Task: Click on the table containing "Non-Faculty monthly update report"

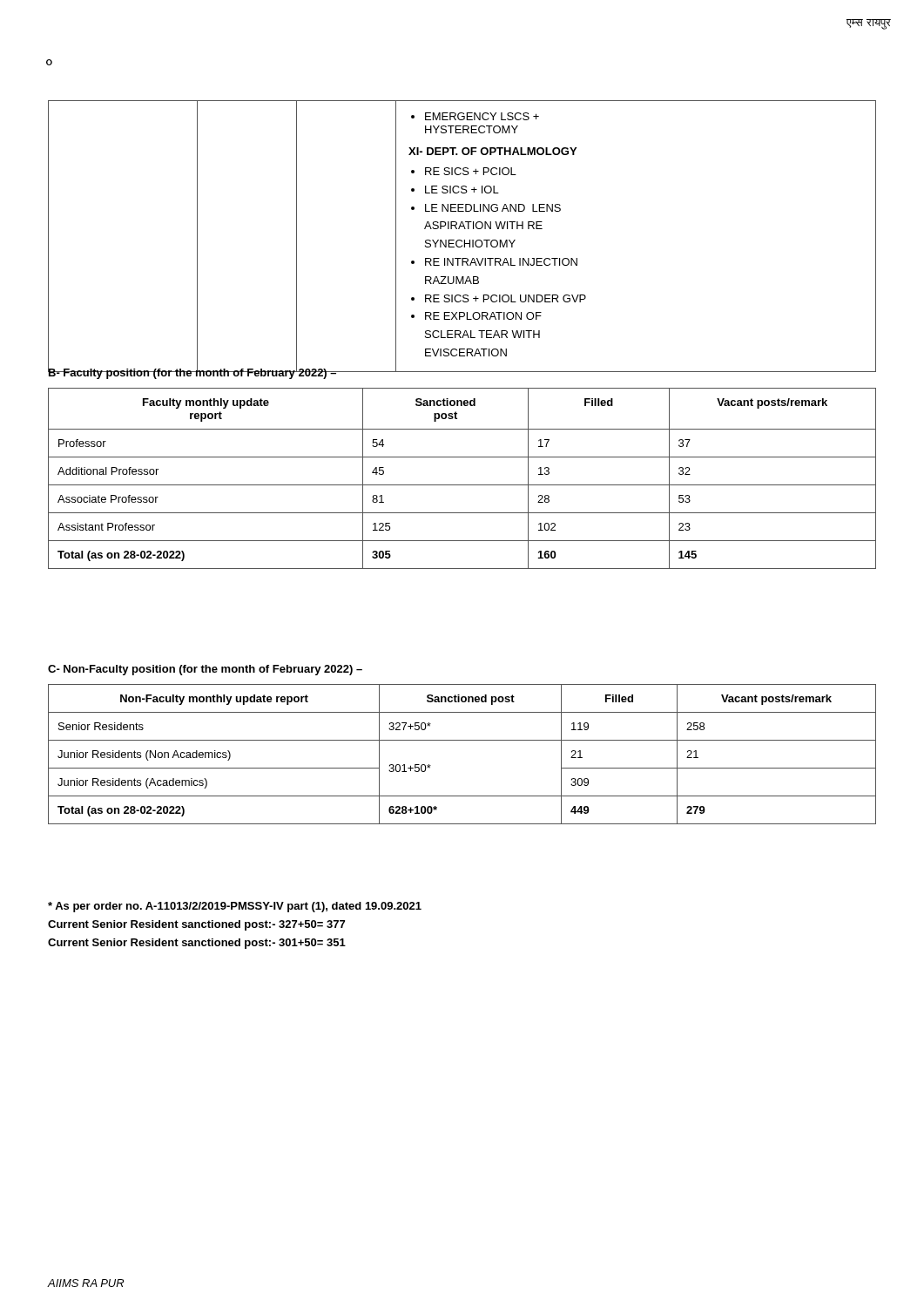Action: [x=462, y=754]
